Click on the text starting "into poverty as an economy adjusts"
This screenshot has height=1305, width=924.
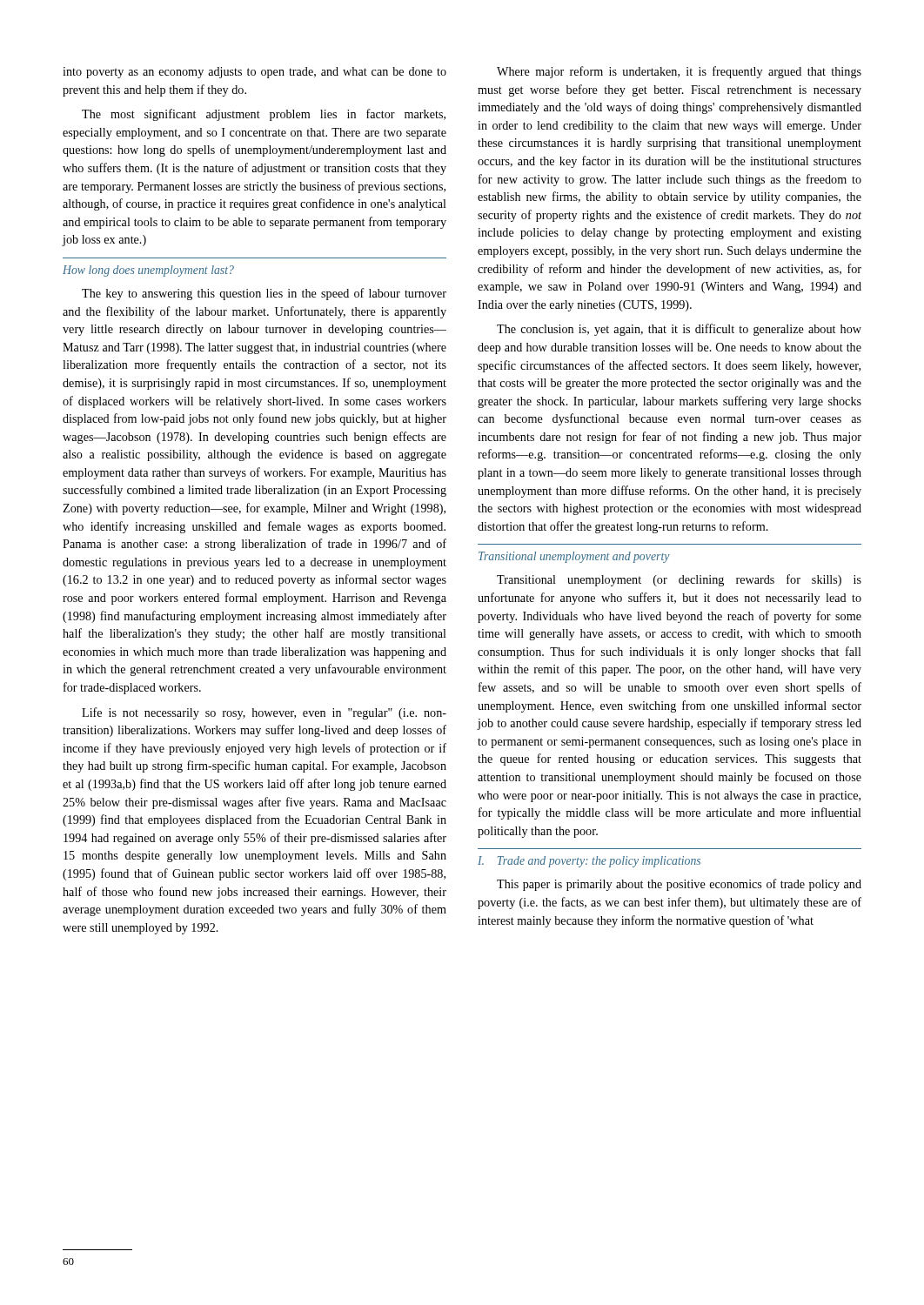point(255,156)
